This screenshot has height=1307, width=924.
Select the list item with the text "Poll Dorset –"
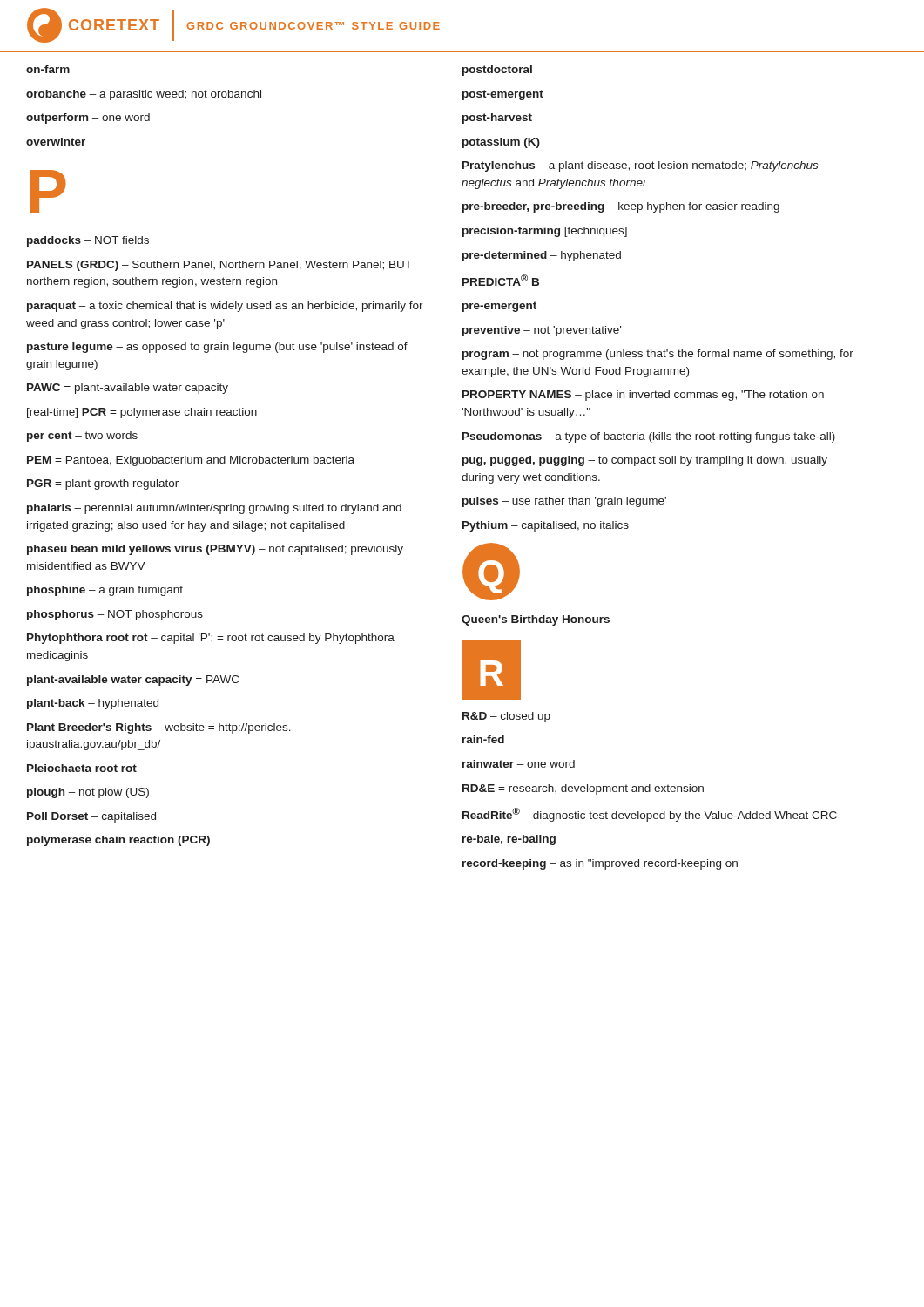pyautogui.click(x=91, y=816)
